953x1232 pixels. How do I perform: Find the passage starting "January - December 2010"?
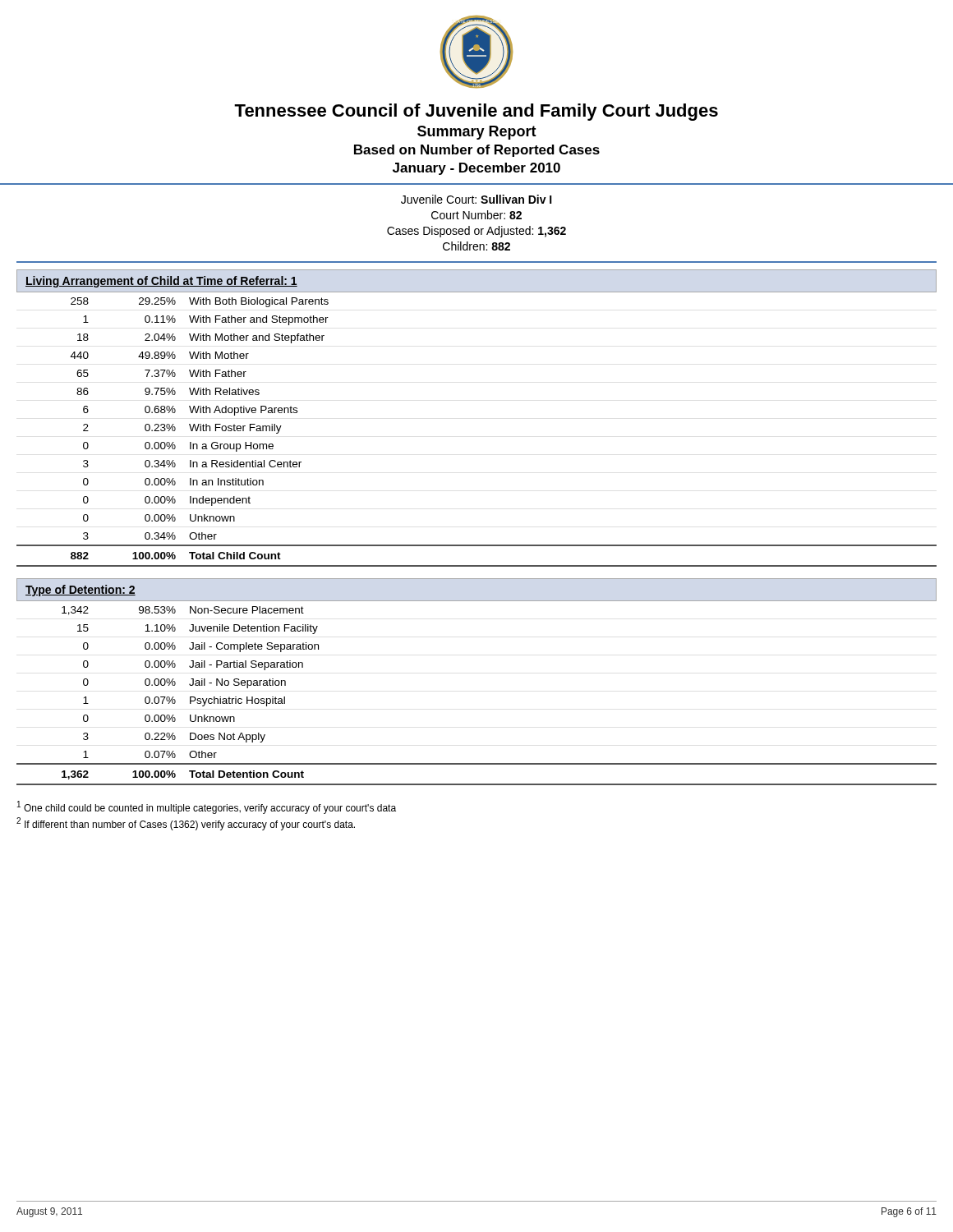click(x=476, y=168)
